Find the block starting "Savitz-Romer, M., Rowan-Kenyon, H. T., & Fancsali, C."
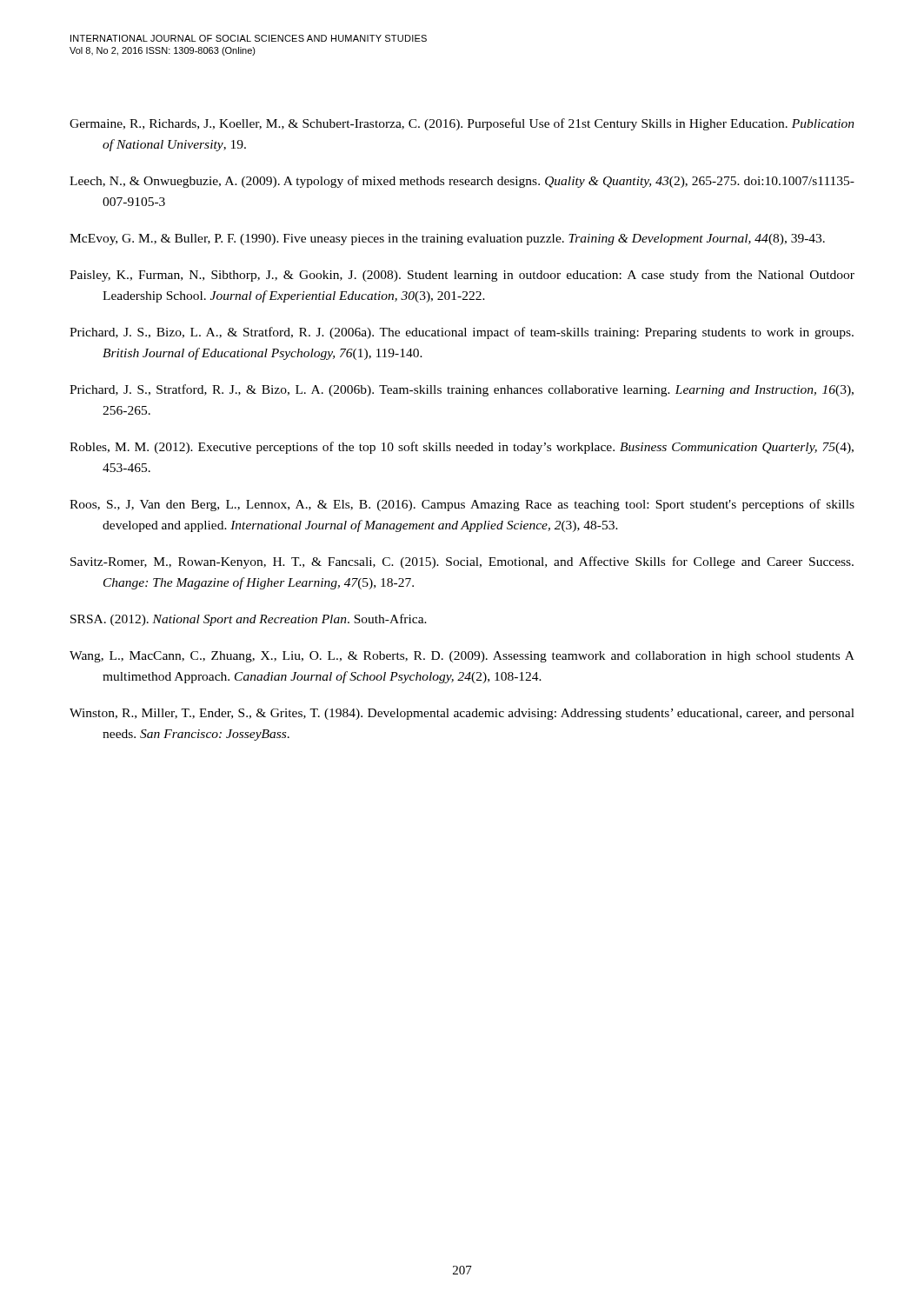This screenshot has height=1304, width=924. click(462, 572)
